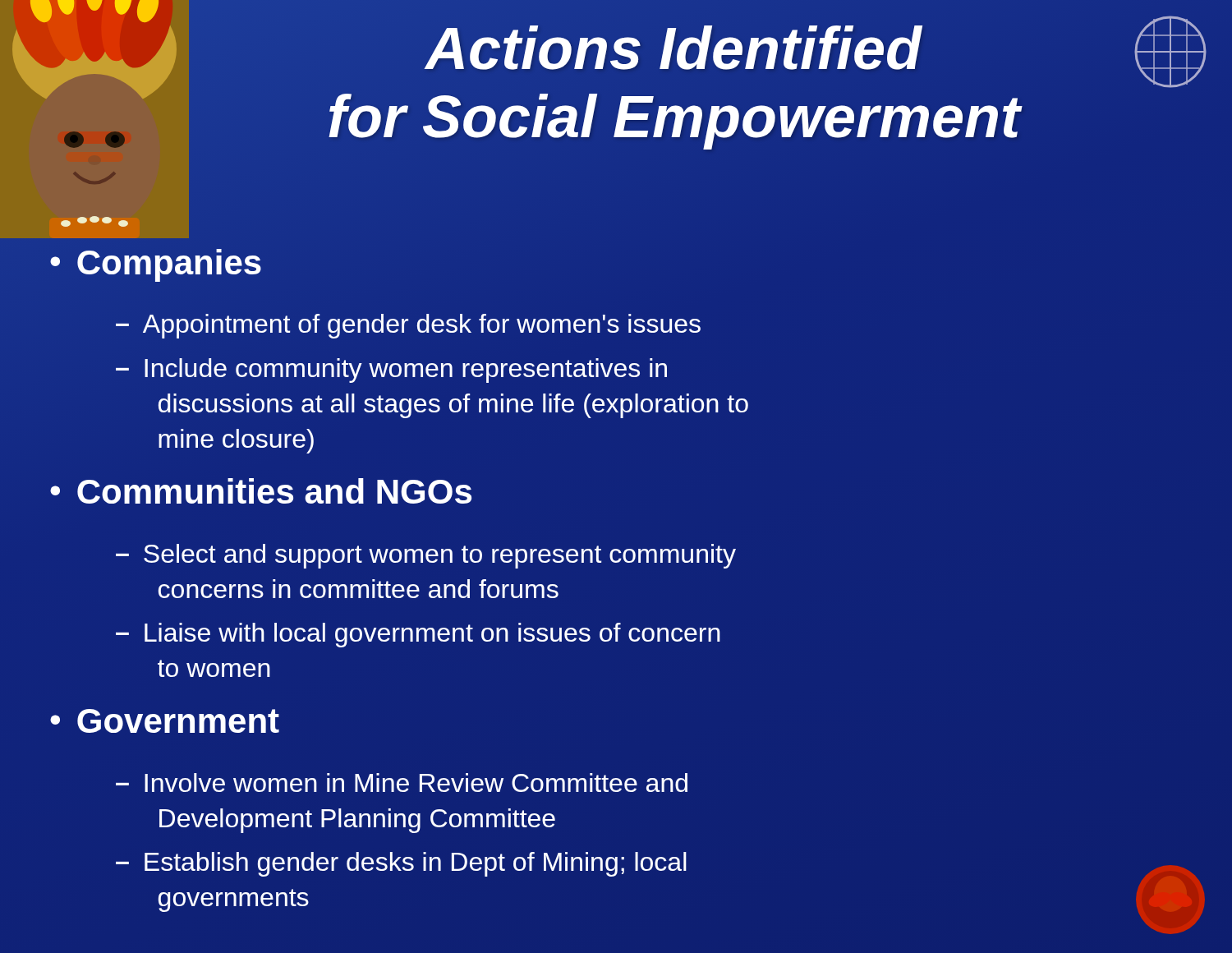1232x953 pixels.
Task: Locate the list item with the text "– Include community women"
Action: pos(432,404)
